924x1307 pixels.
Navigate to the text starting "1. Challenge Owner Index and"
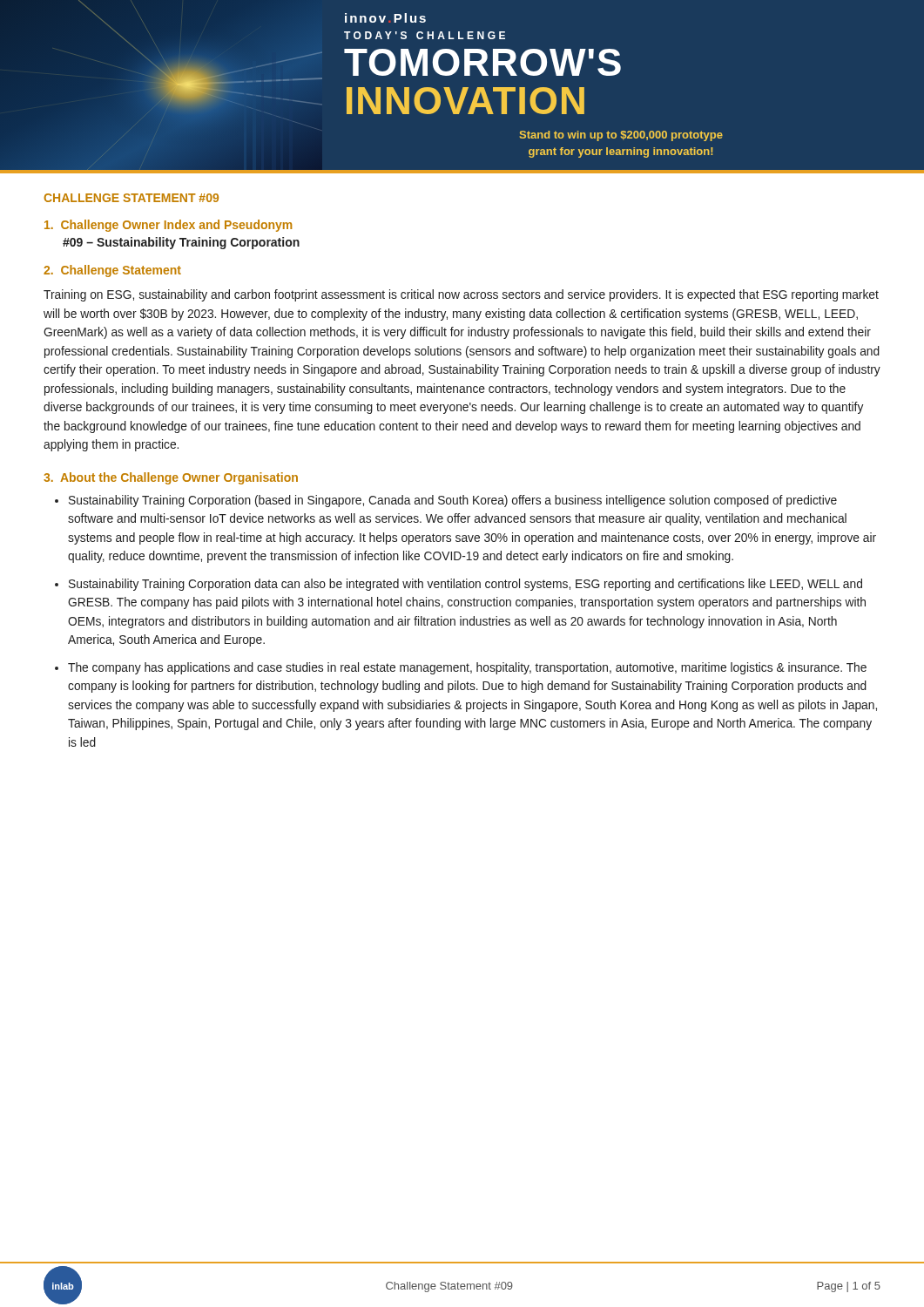168,225
